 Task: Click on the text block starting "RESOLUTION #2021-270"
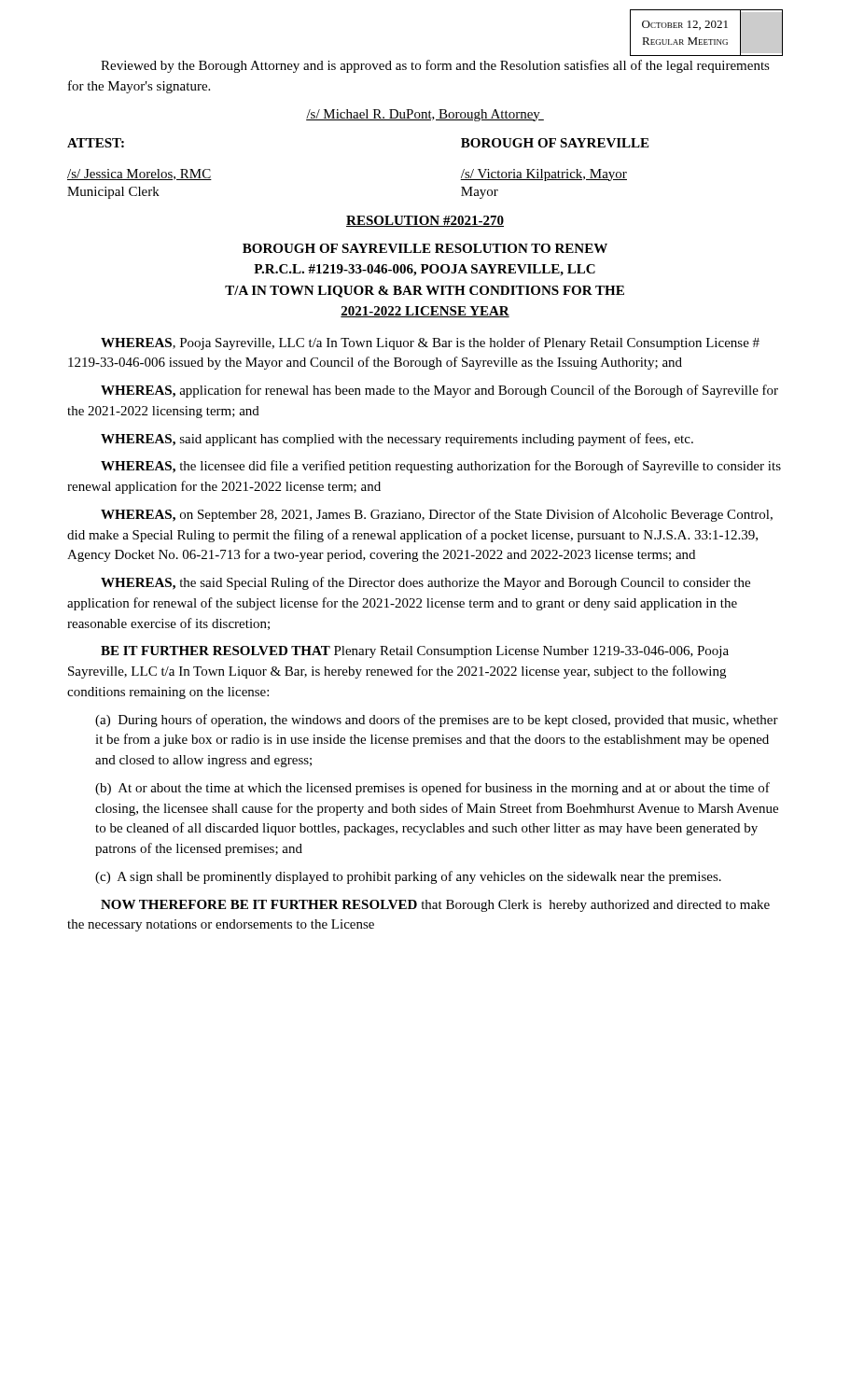pyautogui.click(x=425, y=220)
